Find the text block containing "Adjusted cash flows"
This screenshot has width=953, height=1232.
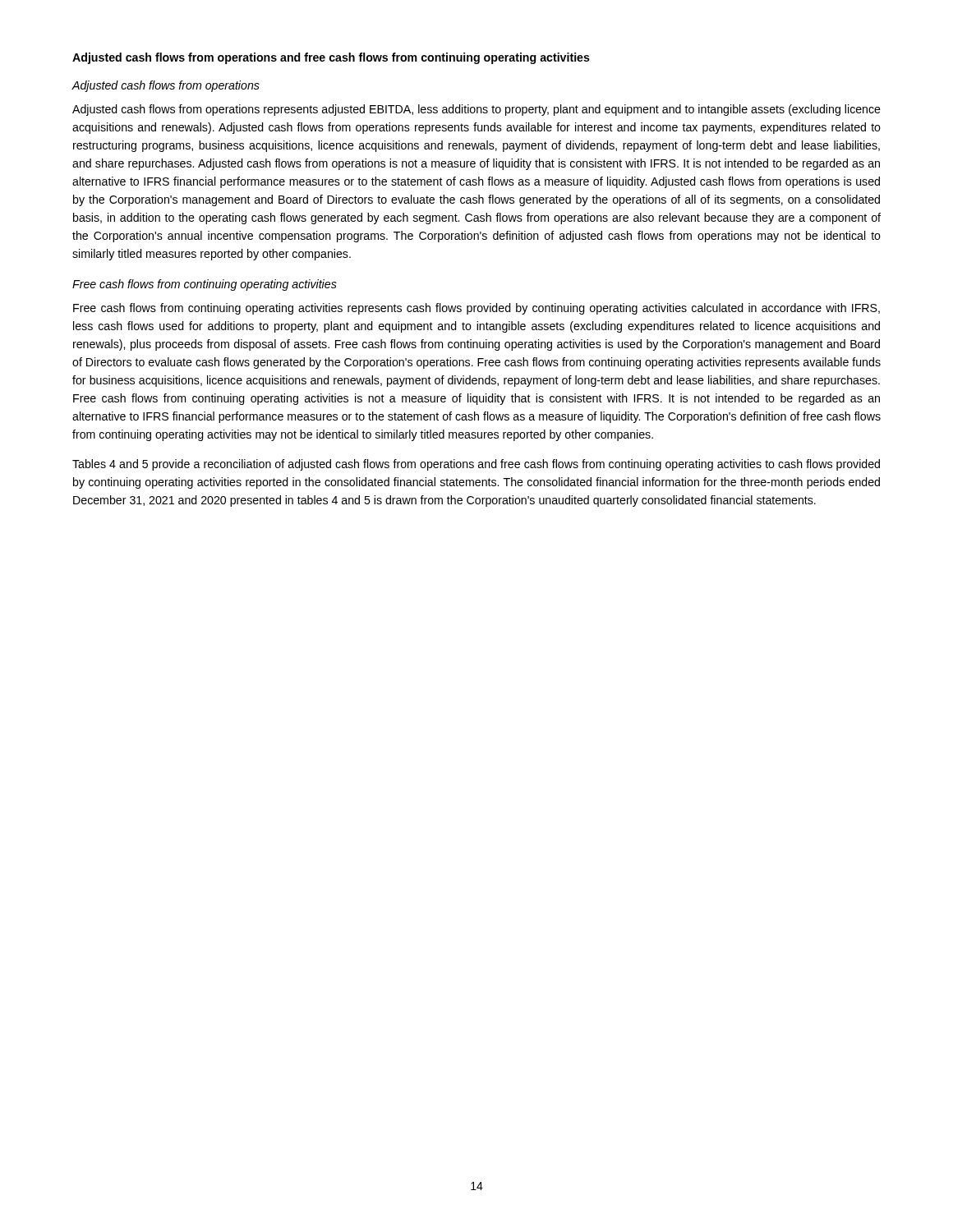[476, 181]
